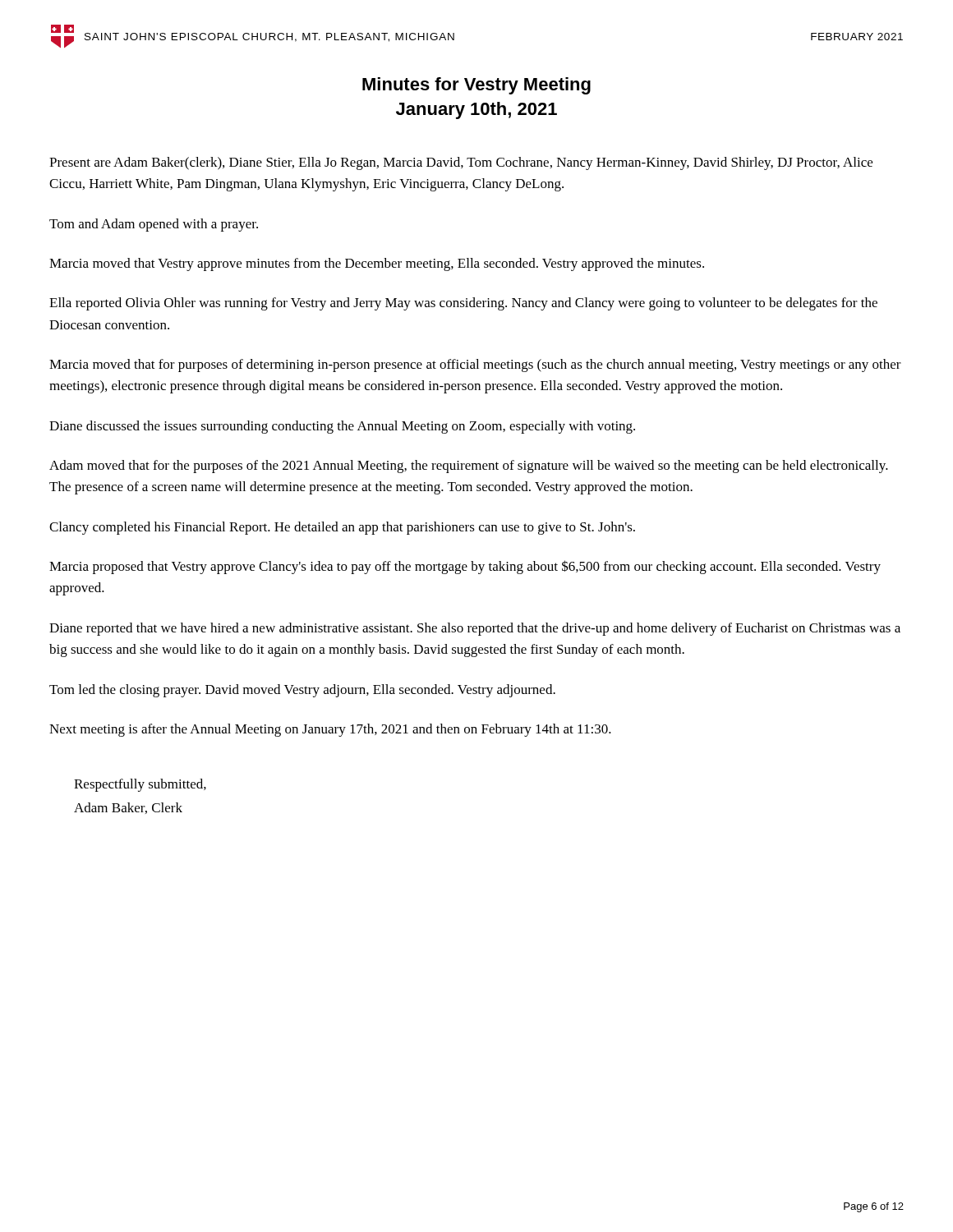Locate the text block with the text "Respectfully submitted, Adam Baker,"
The image size is (953, 1232).
click(140, 796)
